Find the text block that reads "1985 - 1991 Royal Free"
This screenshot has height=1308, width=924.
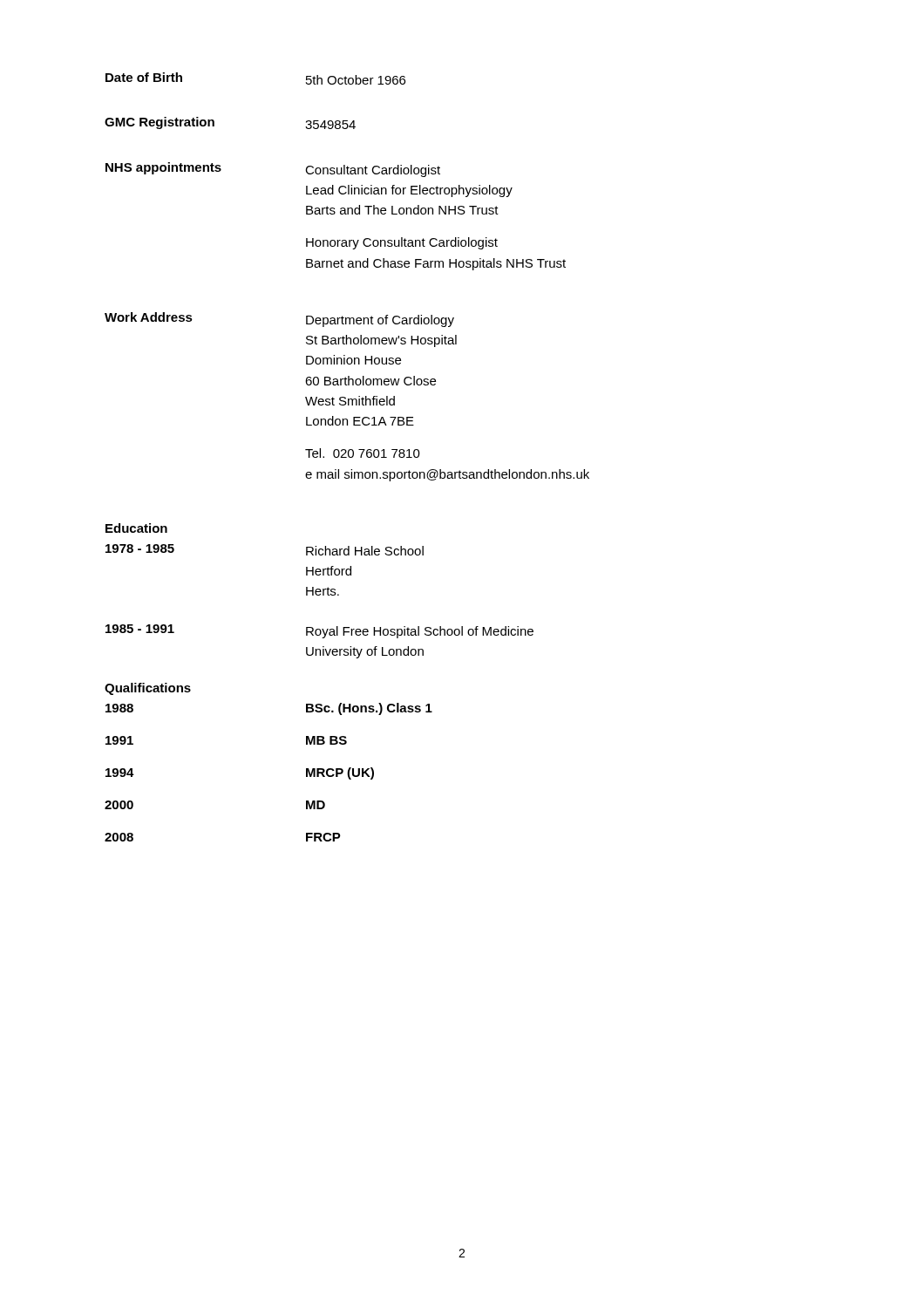coord(462,641)
